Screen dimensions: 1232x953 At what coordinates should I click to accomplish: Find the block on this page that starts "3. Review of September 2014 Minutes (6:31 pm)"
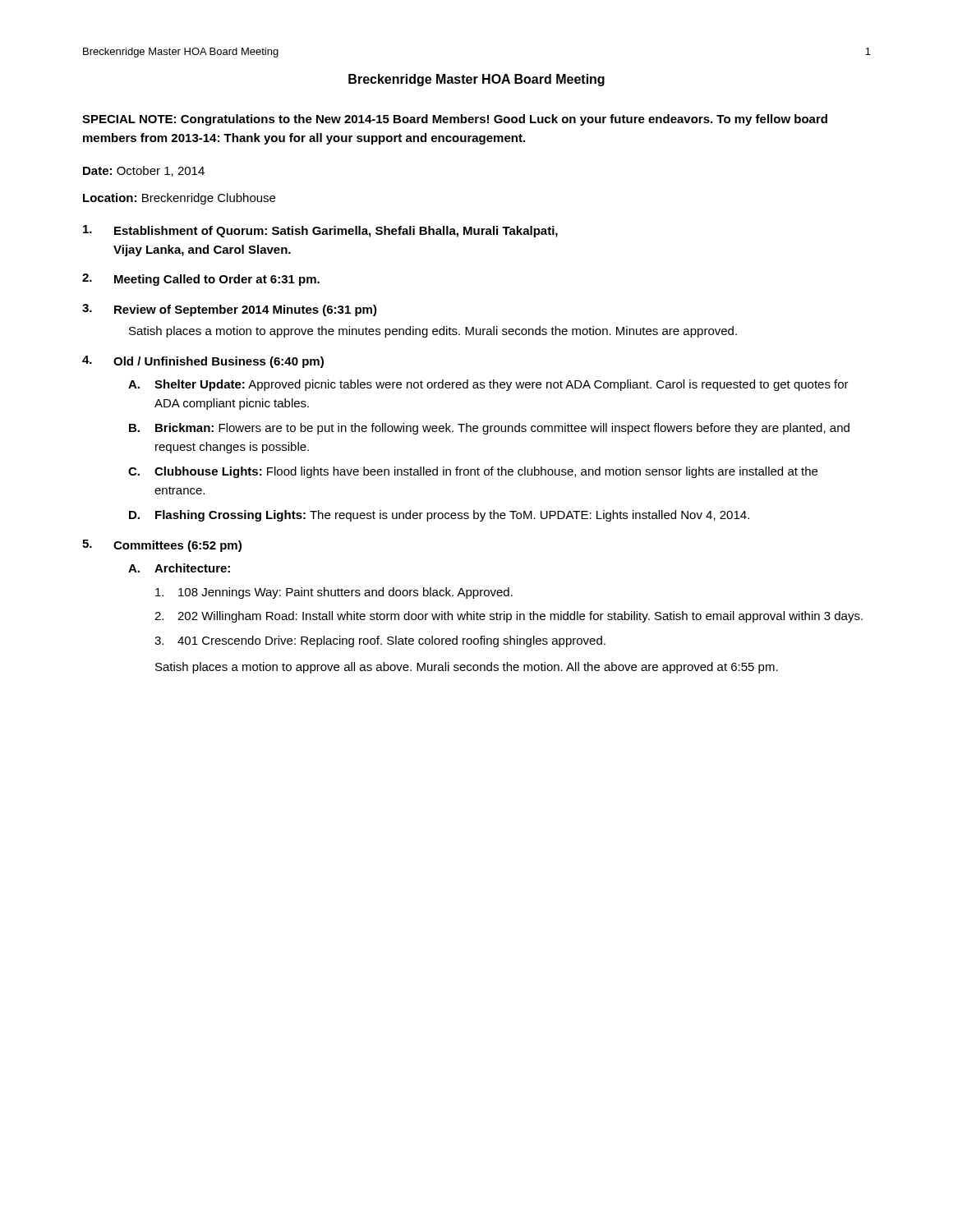point(476,320)
